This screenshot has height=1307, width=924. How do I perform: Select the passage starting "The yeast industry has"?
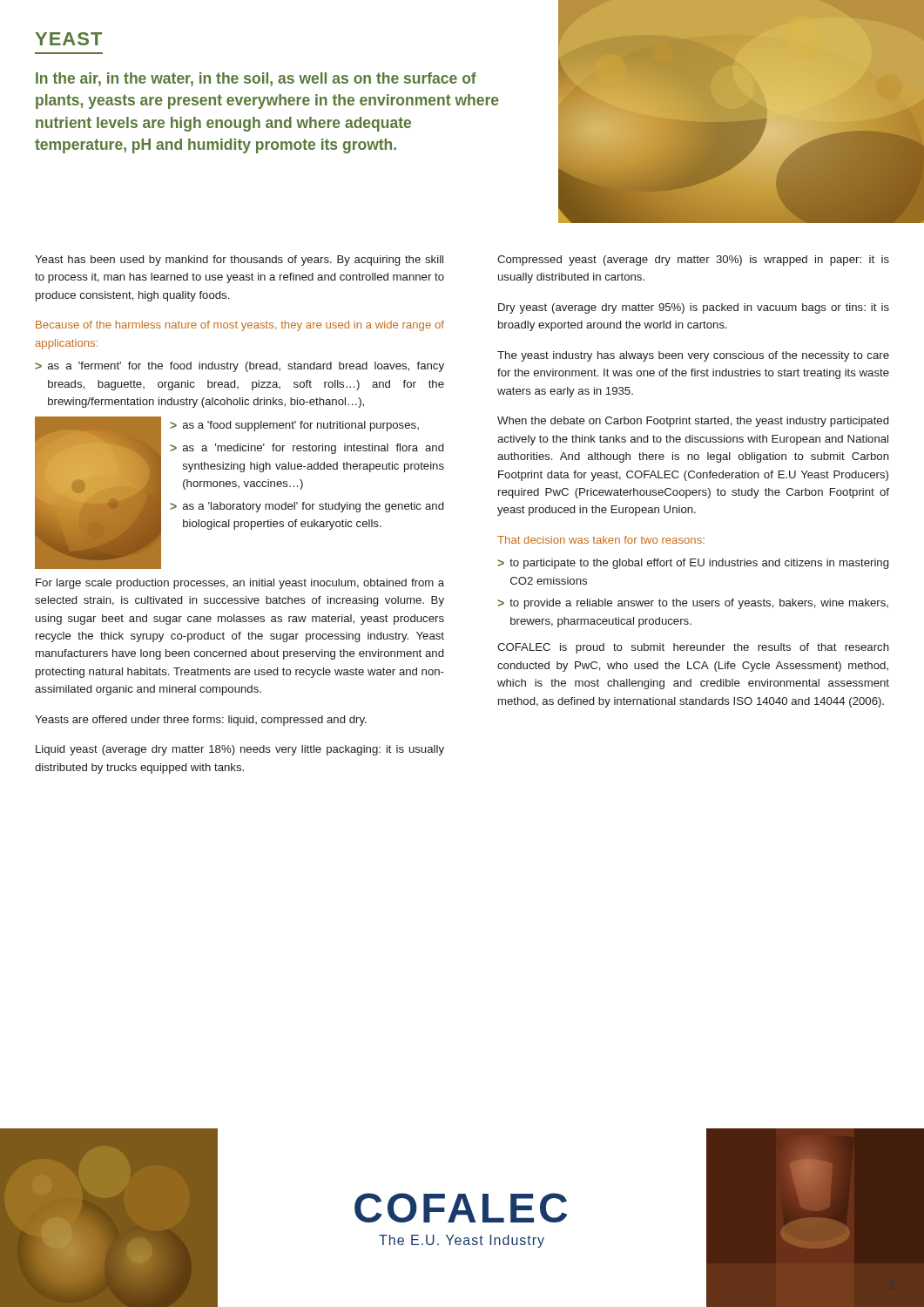point(693,373)
